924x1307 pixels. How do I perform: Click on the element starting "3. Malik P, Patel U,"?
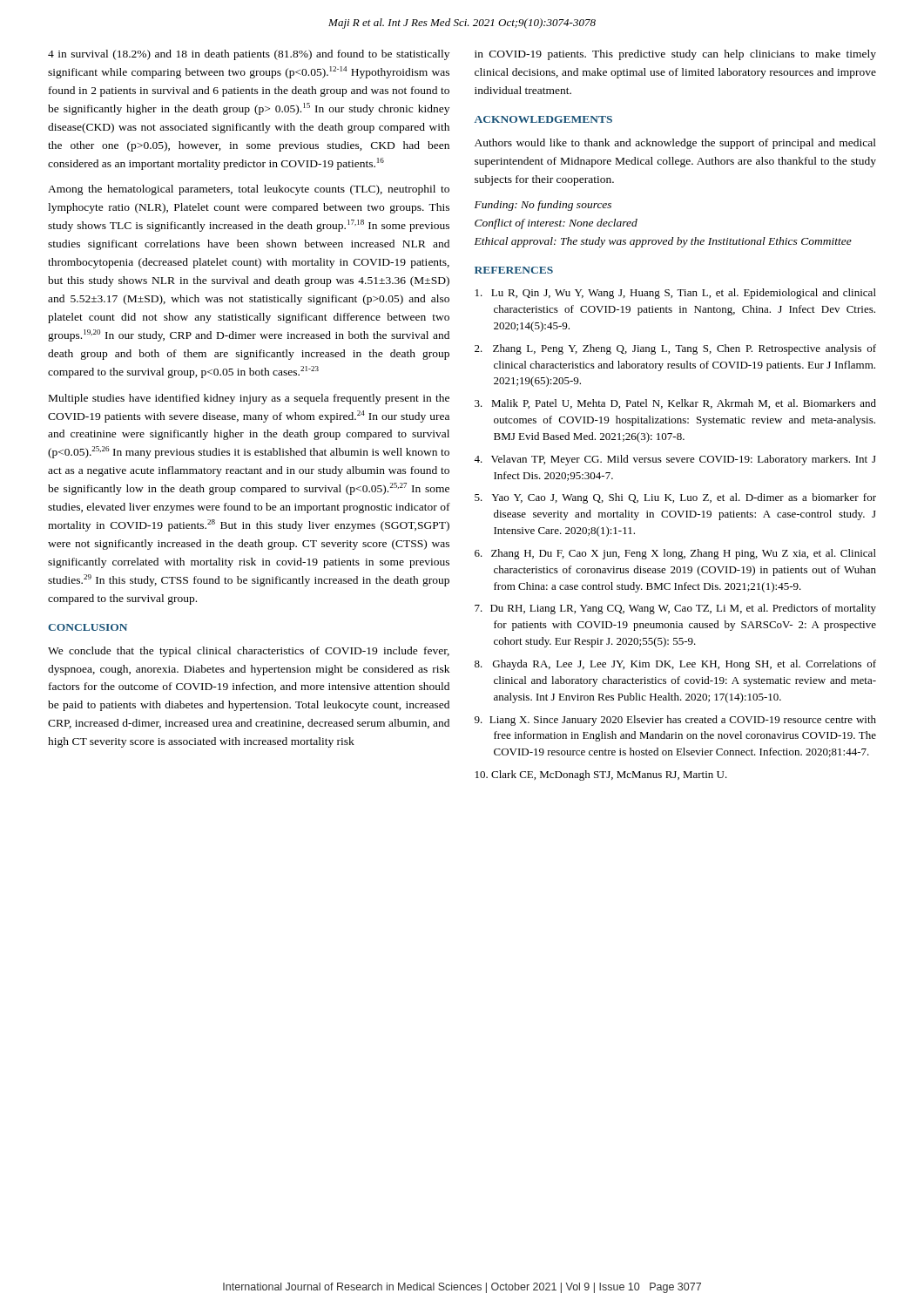(x=675, y=420)
